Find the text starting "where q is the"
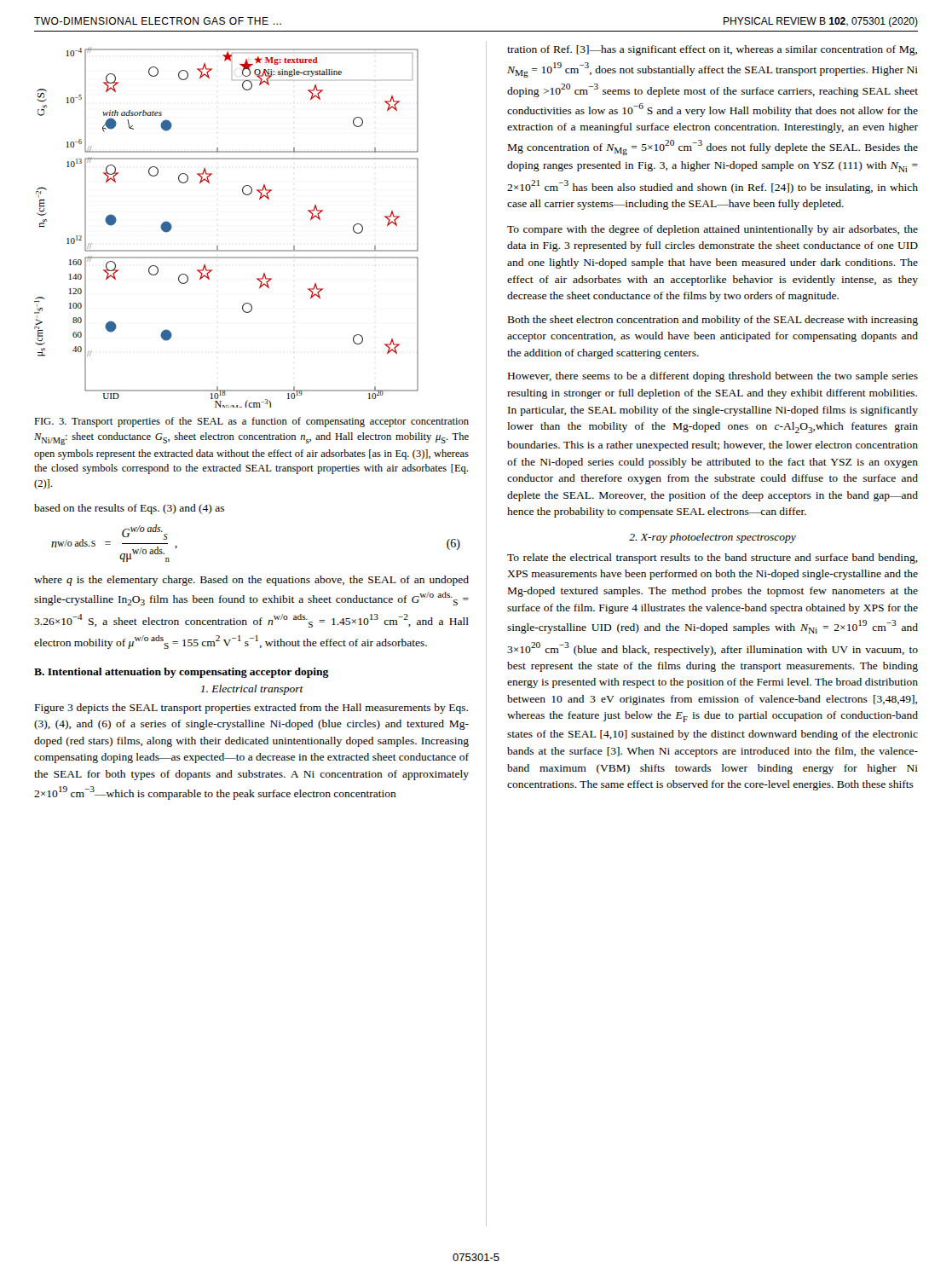 [251, 612]
